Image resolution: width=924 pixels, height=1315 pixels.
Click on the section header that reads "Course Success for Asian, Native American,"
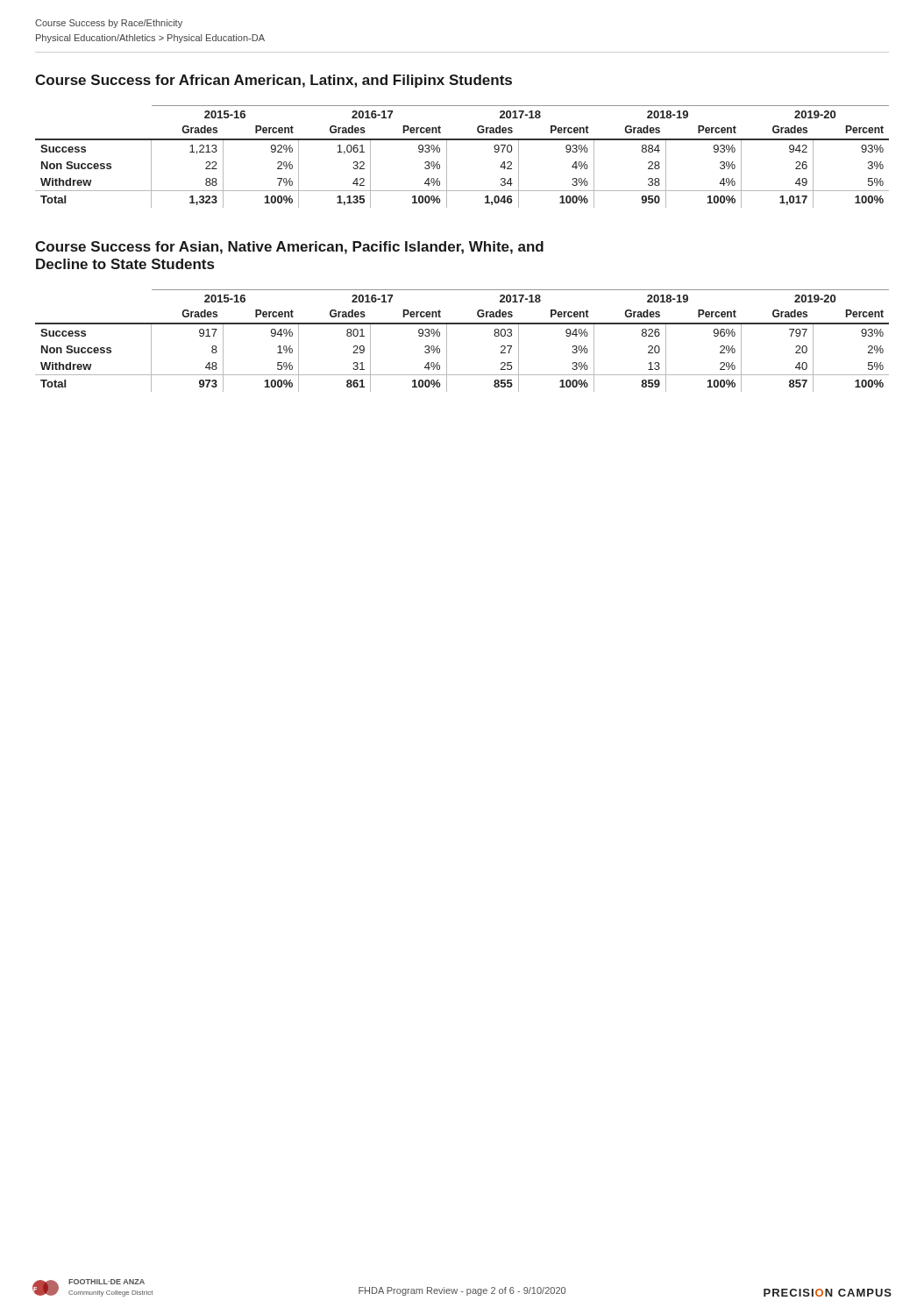tap(290, 256)
